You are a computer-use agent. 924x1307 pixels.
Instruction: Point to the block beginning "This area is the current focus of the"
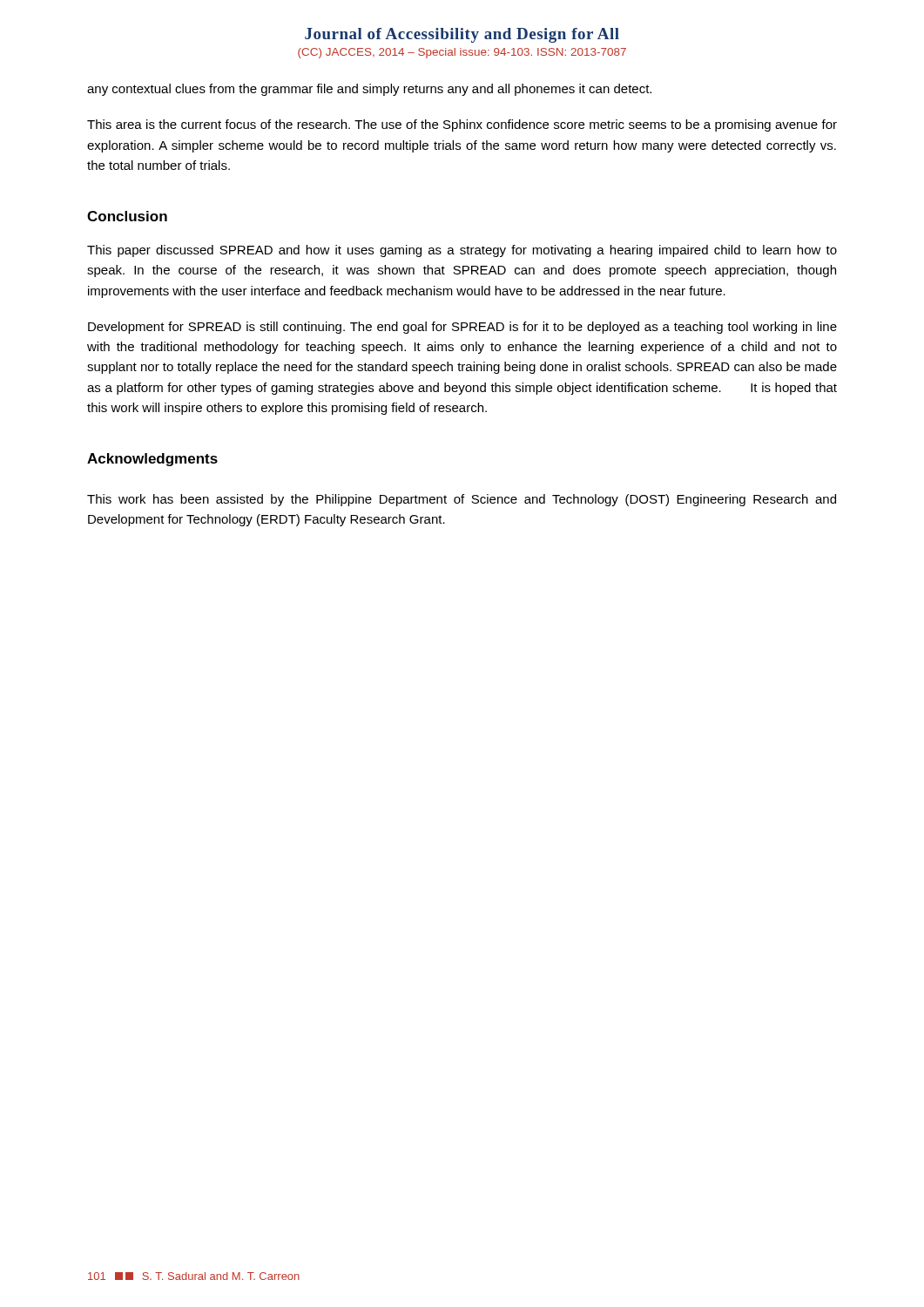click(x=462, y=145)
